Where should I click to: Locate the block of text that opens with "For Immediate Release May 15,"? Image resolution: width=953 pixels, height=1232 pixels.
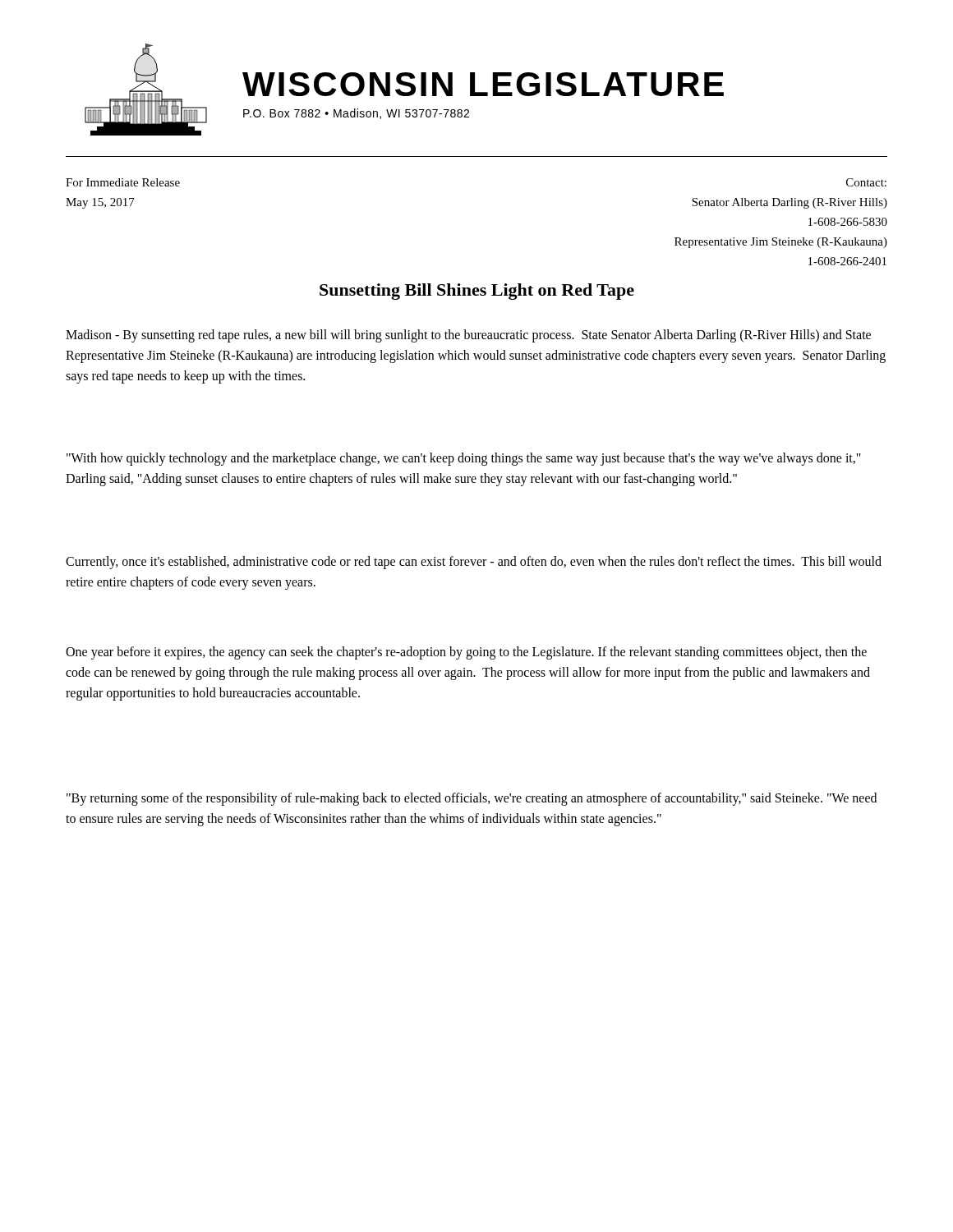123,192
